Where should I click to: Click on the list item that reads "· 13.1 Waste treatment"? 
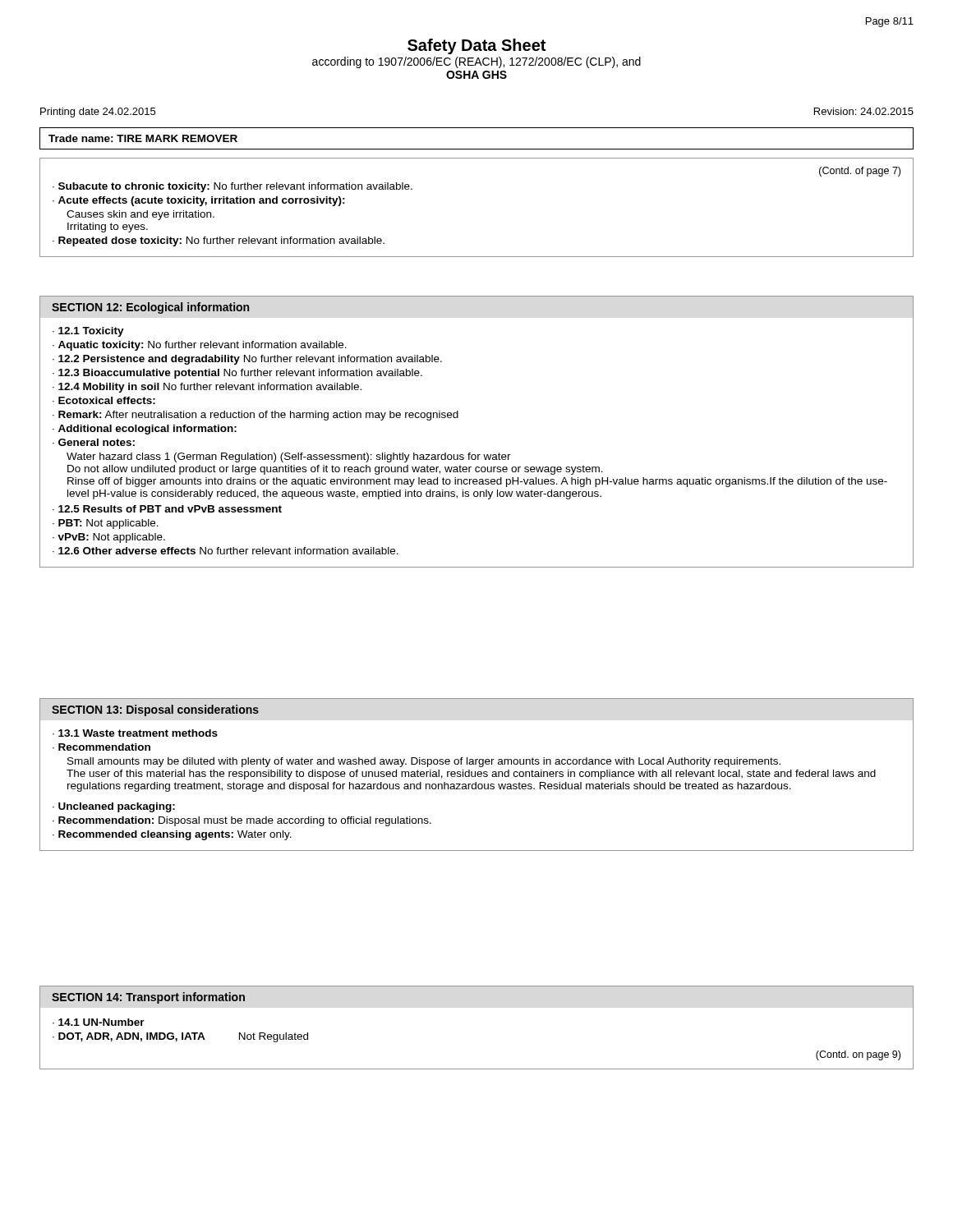pyautogui.click(x=135, y=733)
